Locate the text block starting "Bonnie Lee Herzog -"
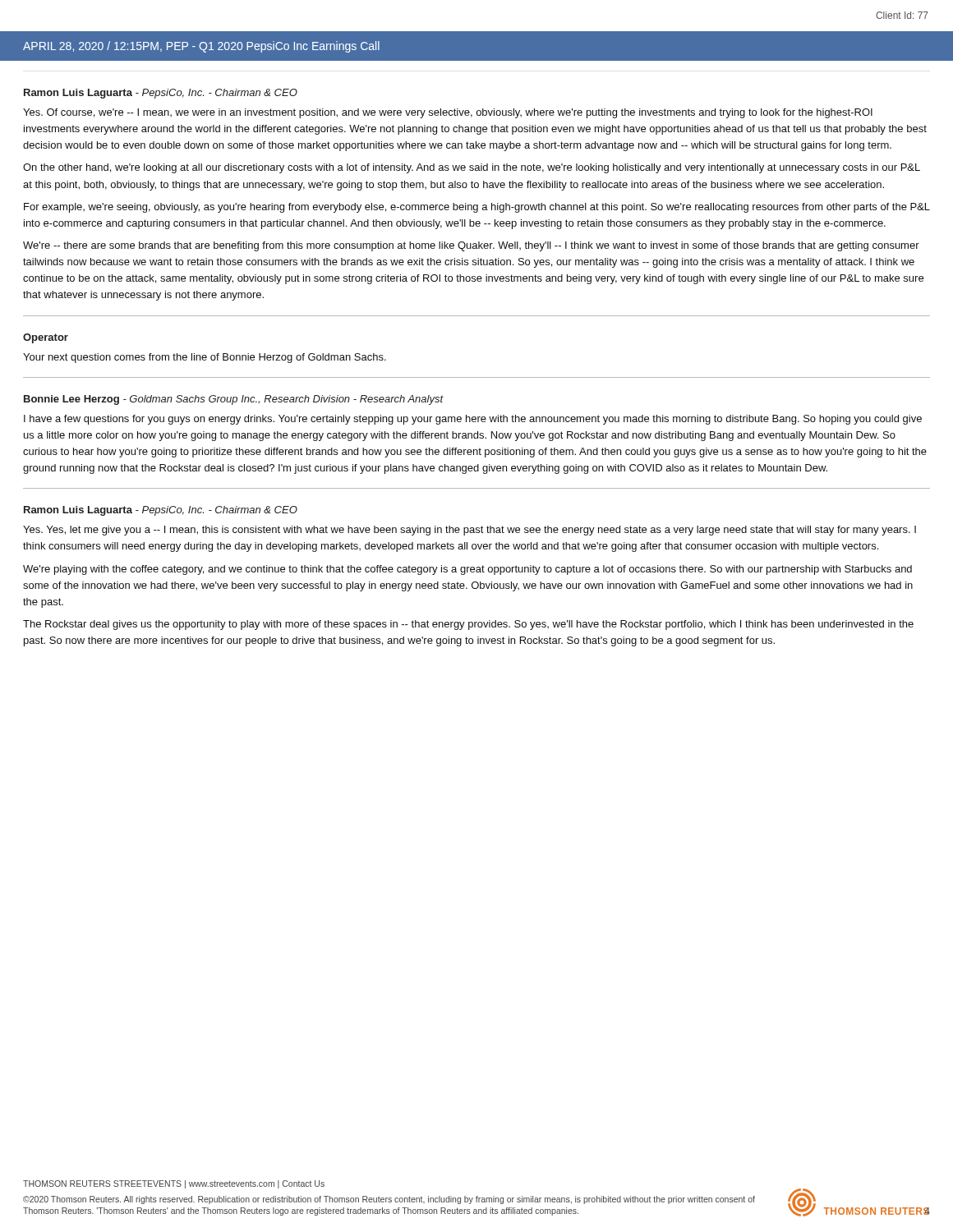 click(x=233, y=399)
